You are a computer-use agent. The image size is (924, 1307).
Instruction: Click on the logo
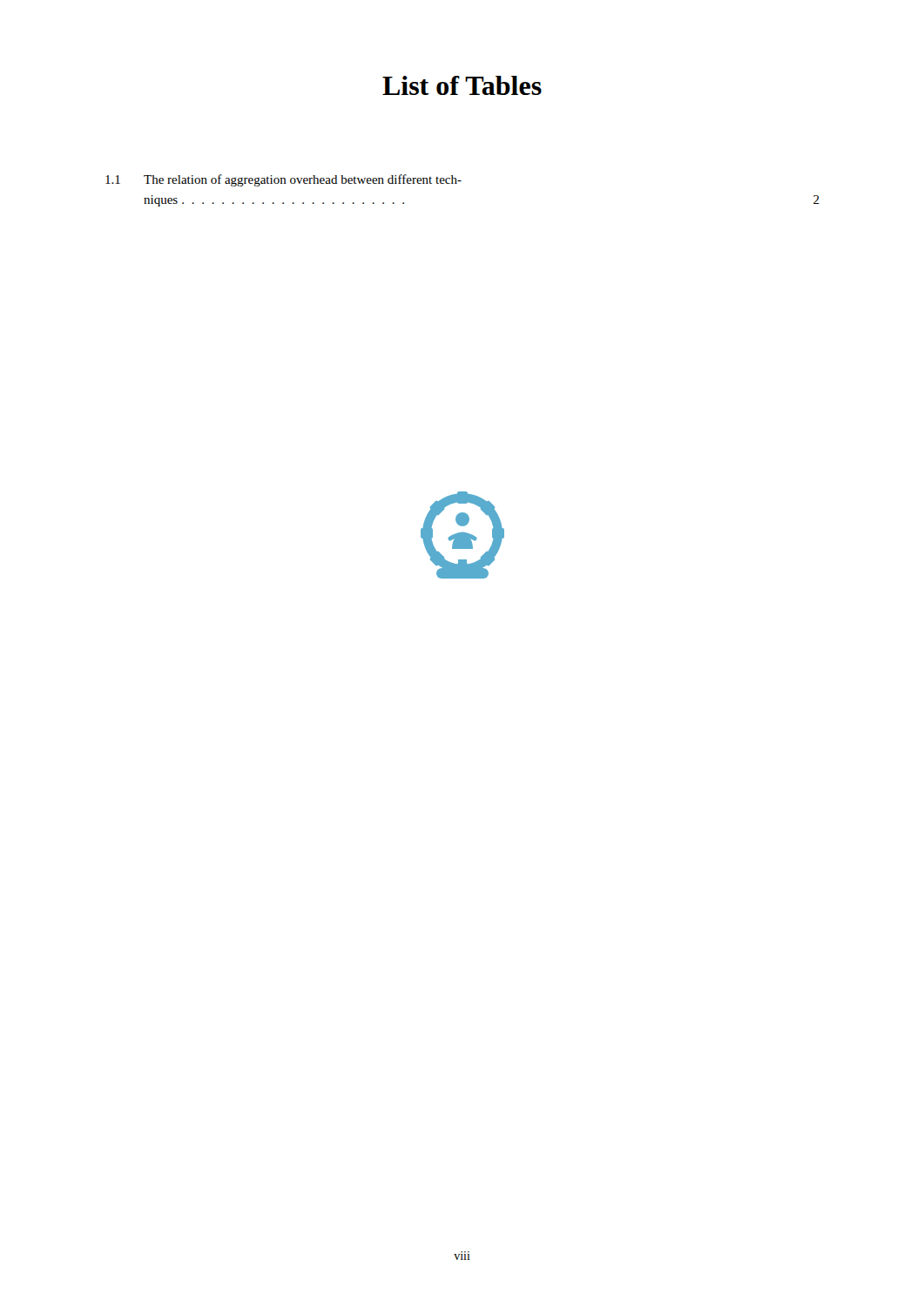462,540
